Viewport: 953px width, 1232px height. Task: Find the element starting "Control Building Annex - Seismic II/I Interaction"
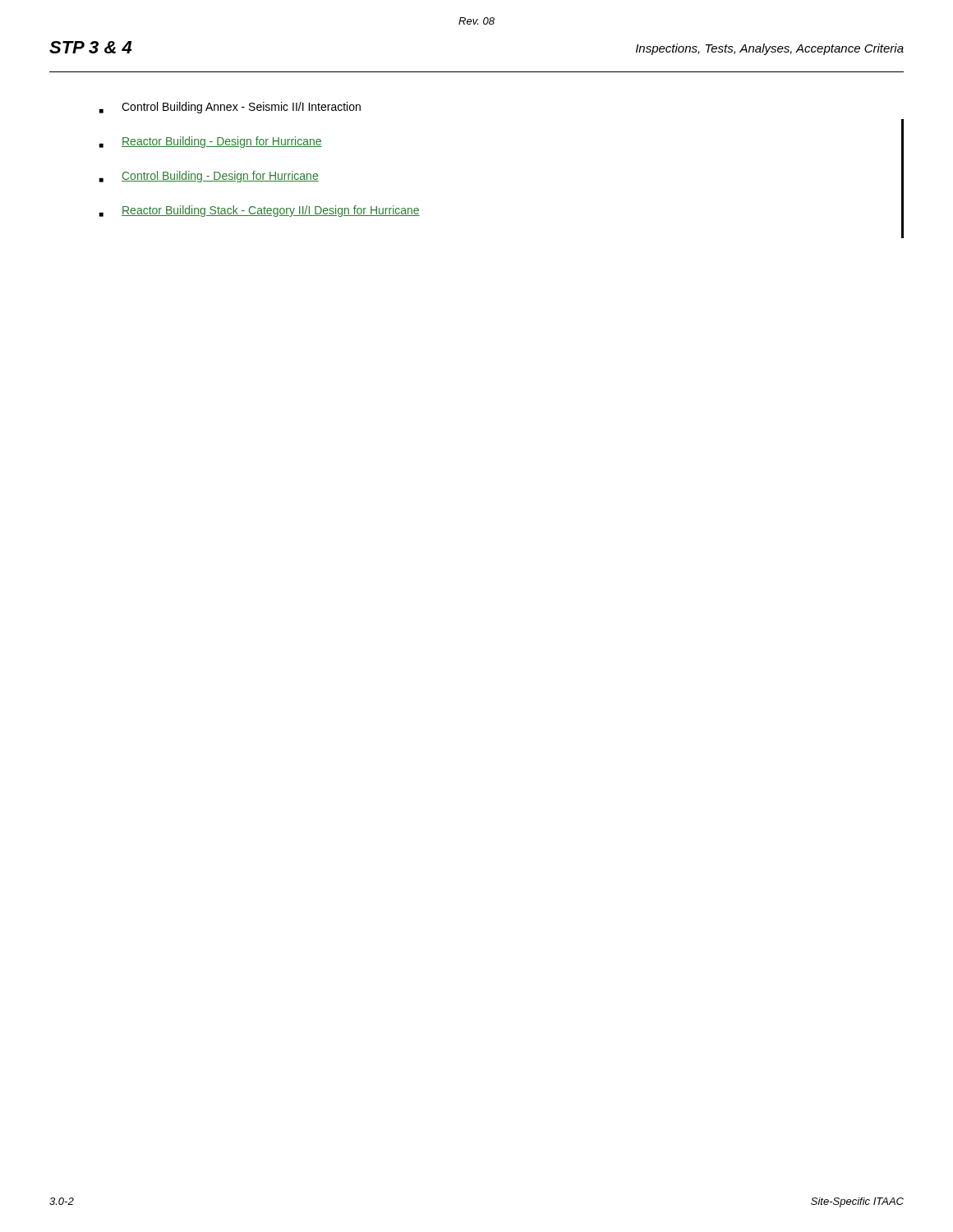230,108
